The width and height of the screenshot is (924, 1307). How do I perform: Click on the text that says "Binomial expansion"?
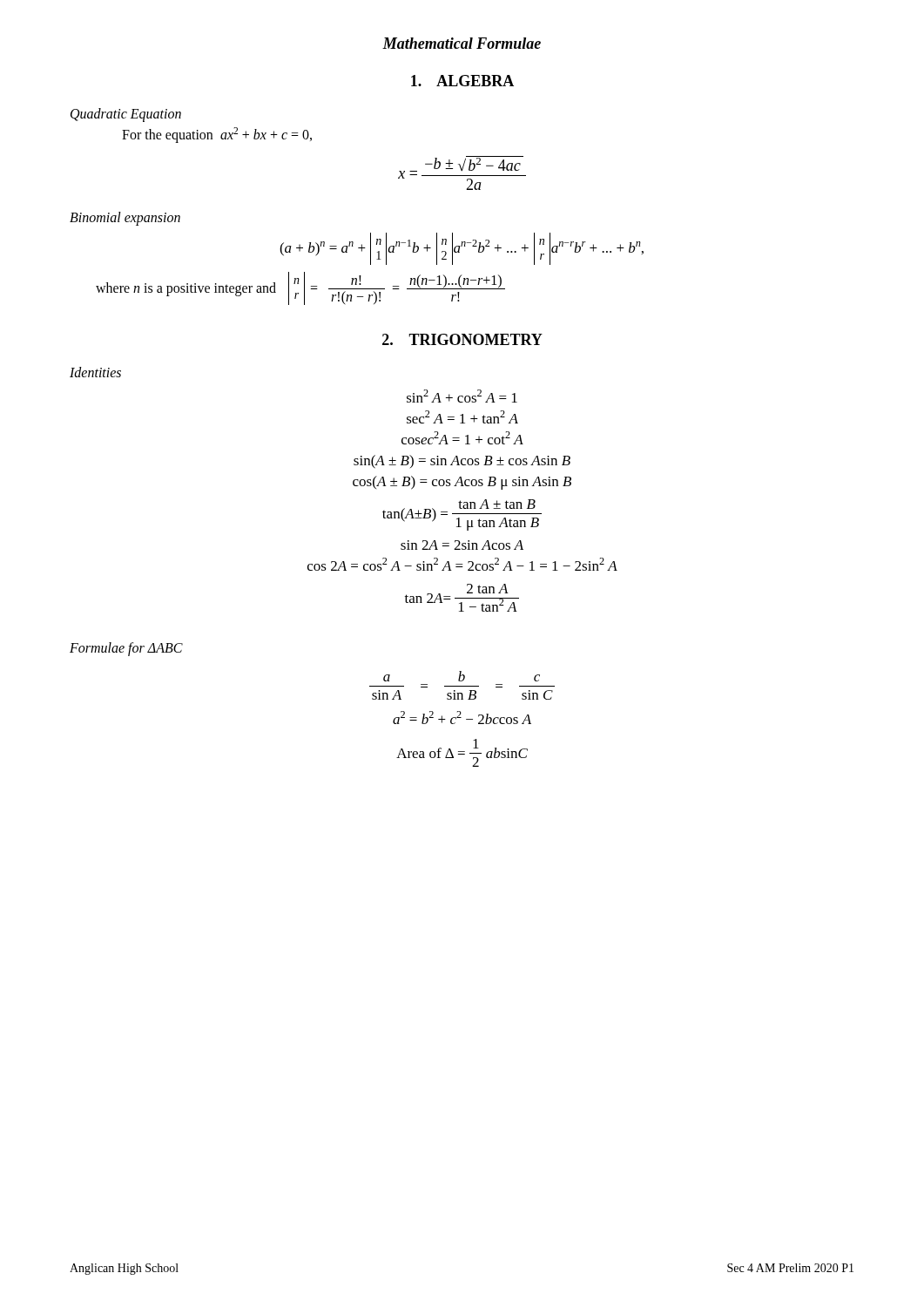(x=125, y=217)
